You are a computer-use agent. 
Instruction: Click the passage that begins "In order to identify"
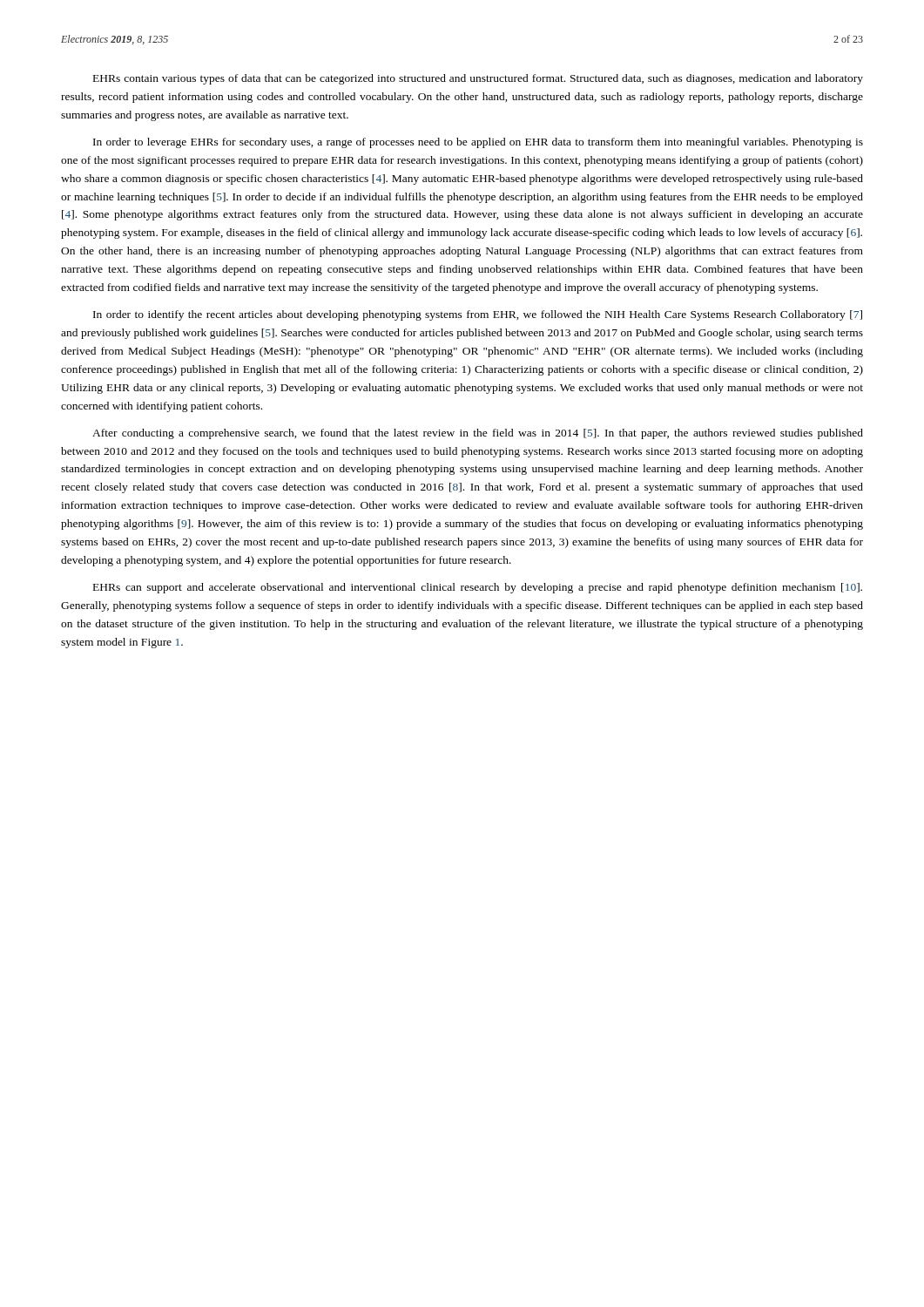tap(462, 360)
